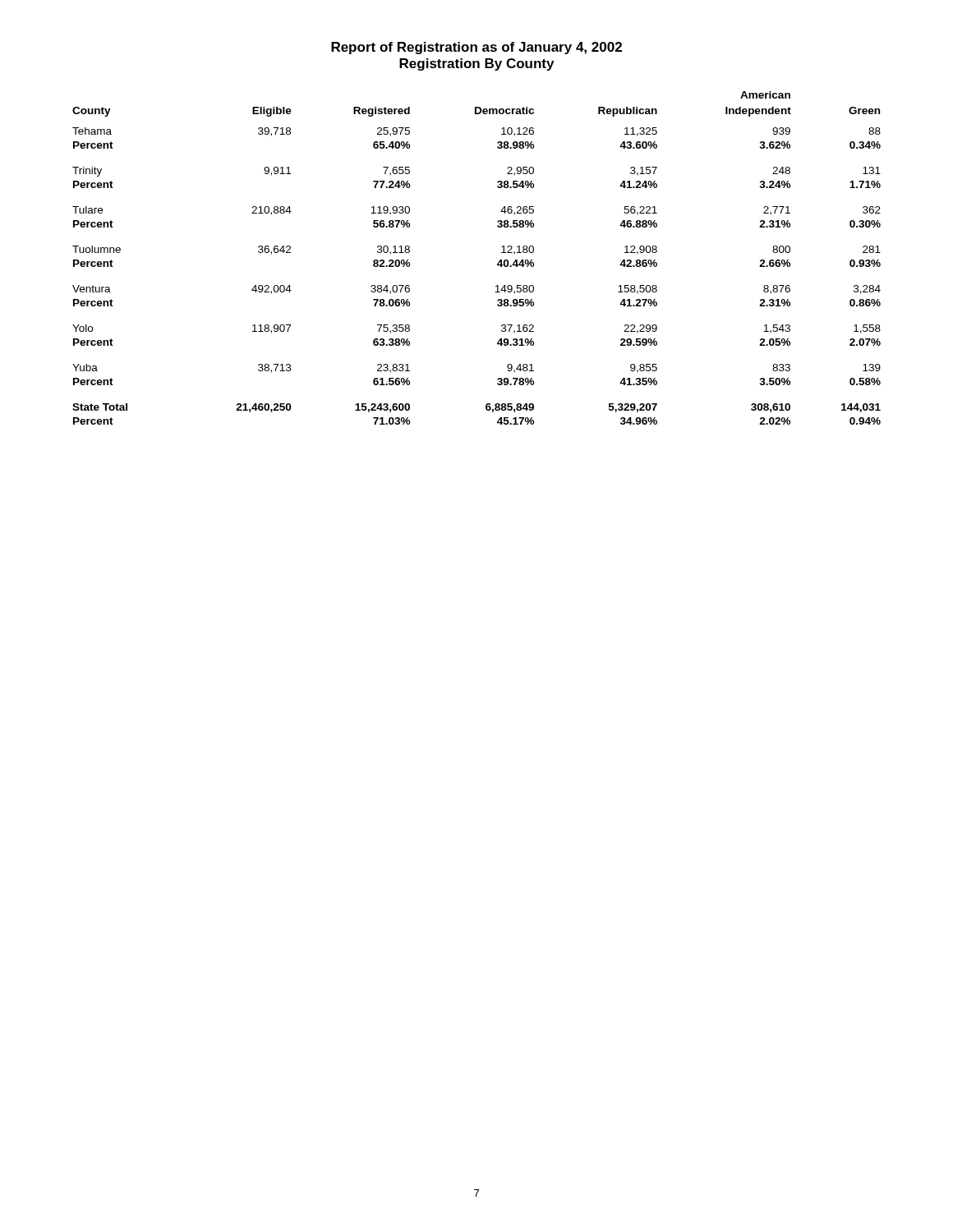Locate the title that opens with "Report of Registration as of January 4,"
The image size is (953, 1232).
coord(476,56)
